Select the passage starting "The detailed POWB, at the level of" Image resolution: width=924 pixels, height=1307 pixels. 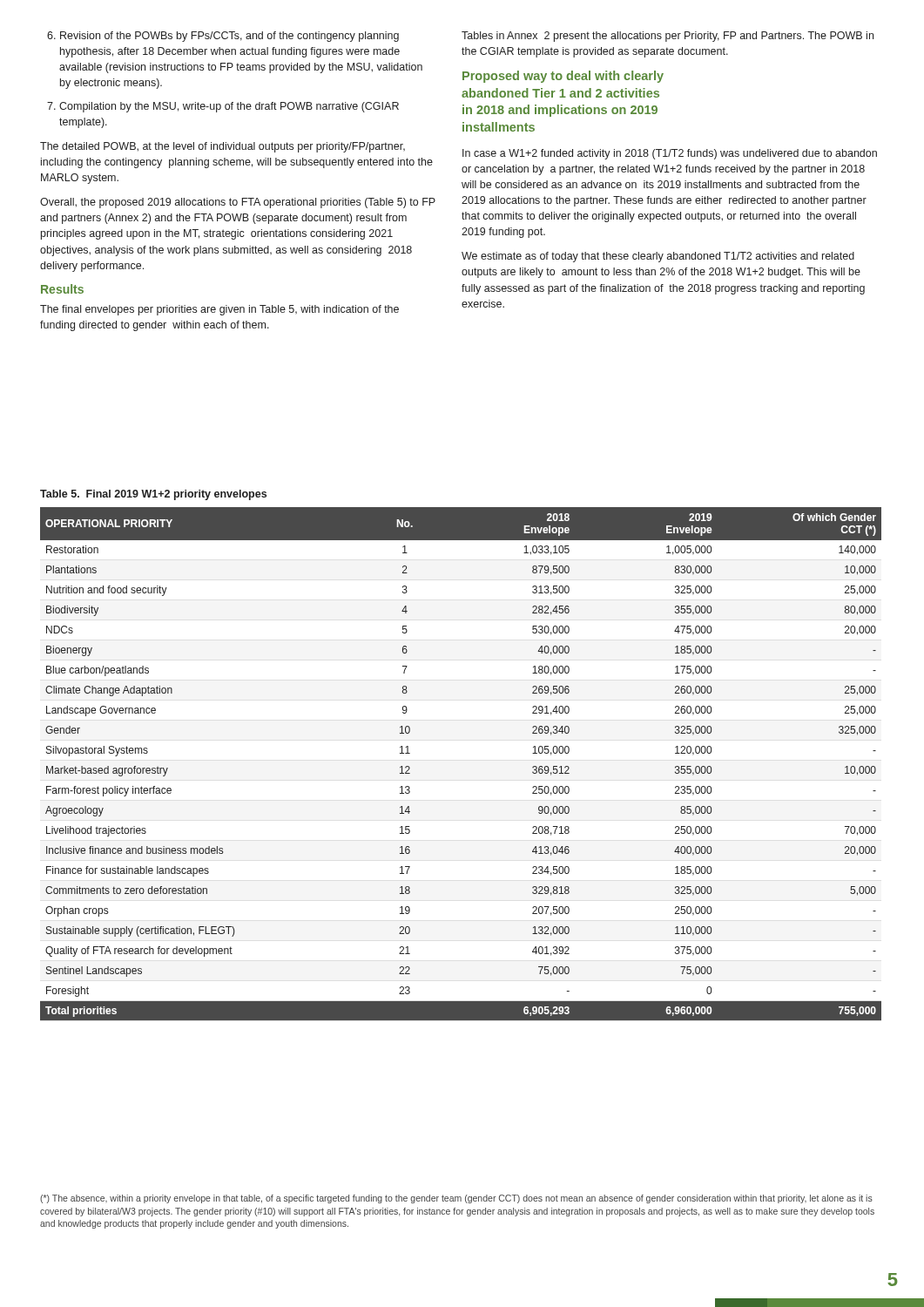coord(236,162)
